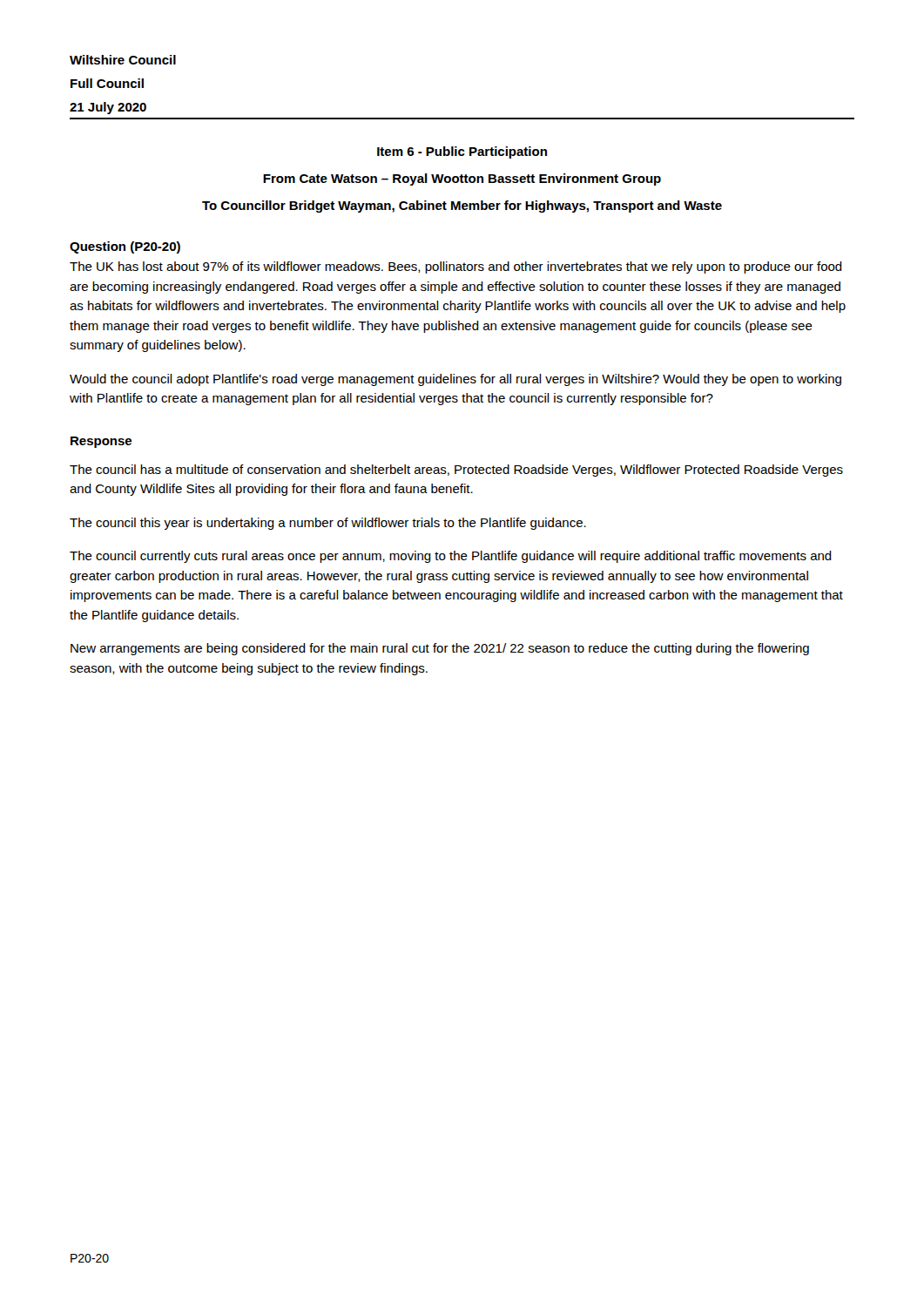Viewport: 924px width, 1307px height.
Task: Find the block on this page that starts "New arrangements are being considered"
Action: coord(440,658)
